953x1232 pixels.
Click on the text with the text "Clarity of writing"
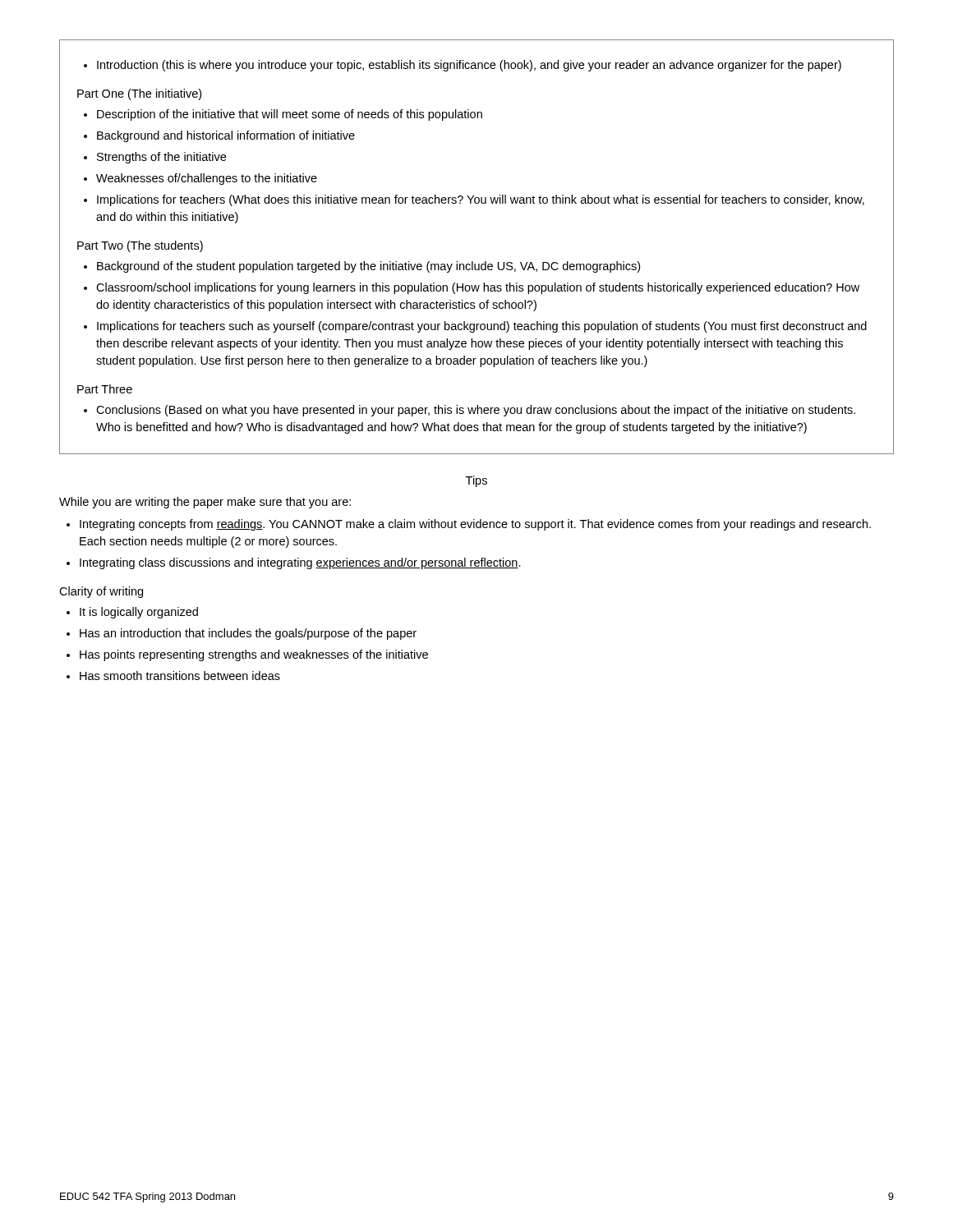point(102,592)
